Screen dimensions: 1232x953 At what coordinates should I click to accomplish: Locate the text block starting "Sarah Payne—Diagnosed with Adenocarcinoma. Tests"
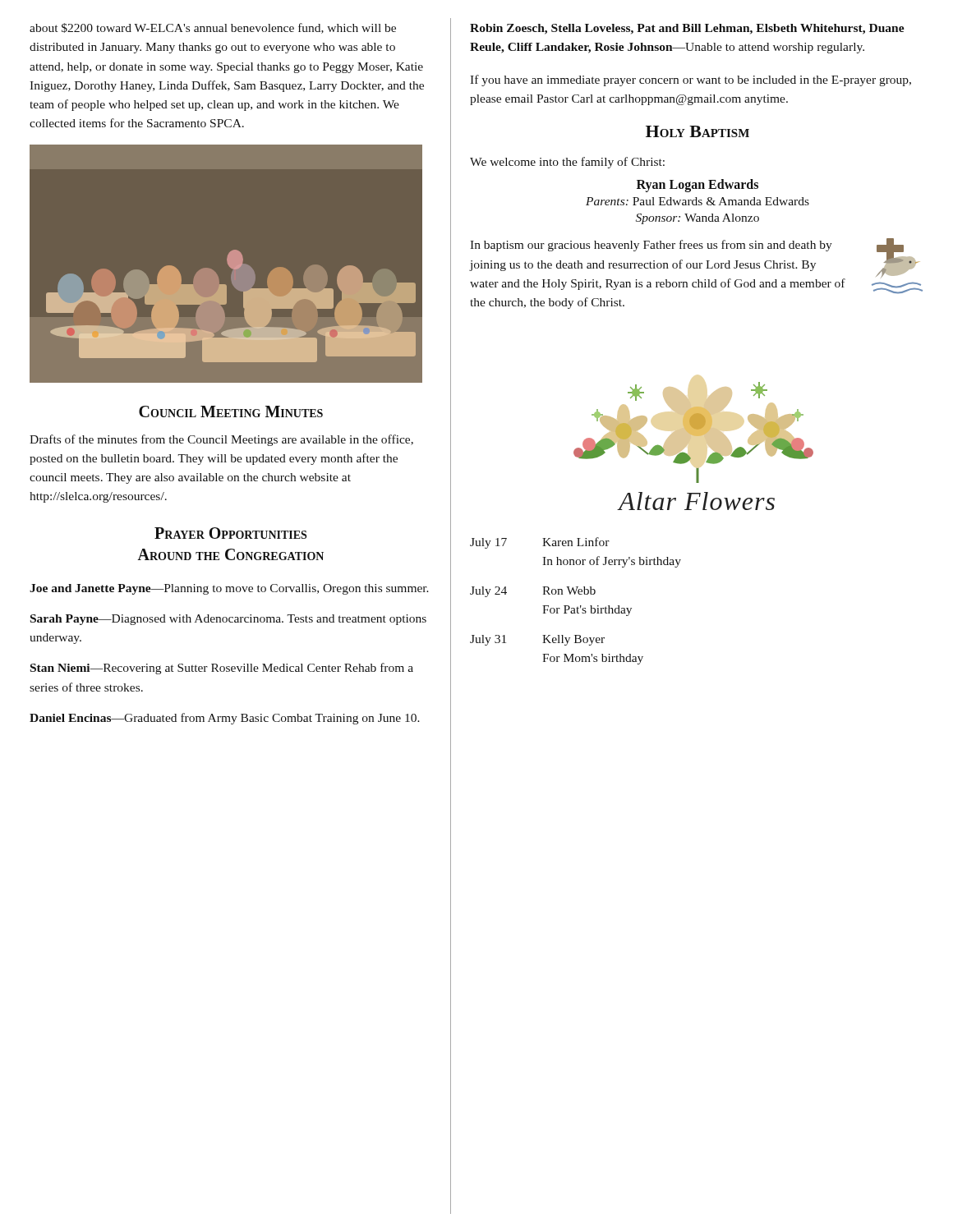228,627
